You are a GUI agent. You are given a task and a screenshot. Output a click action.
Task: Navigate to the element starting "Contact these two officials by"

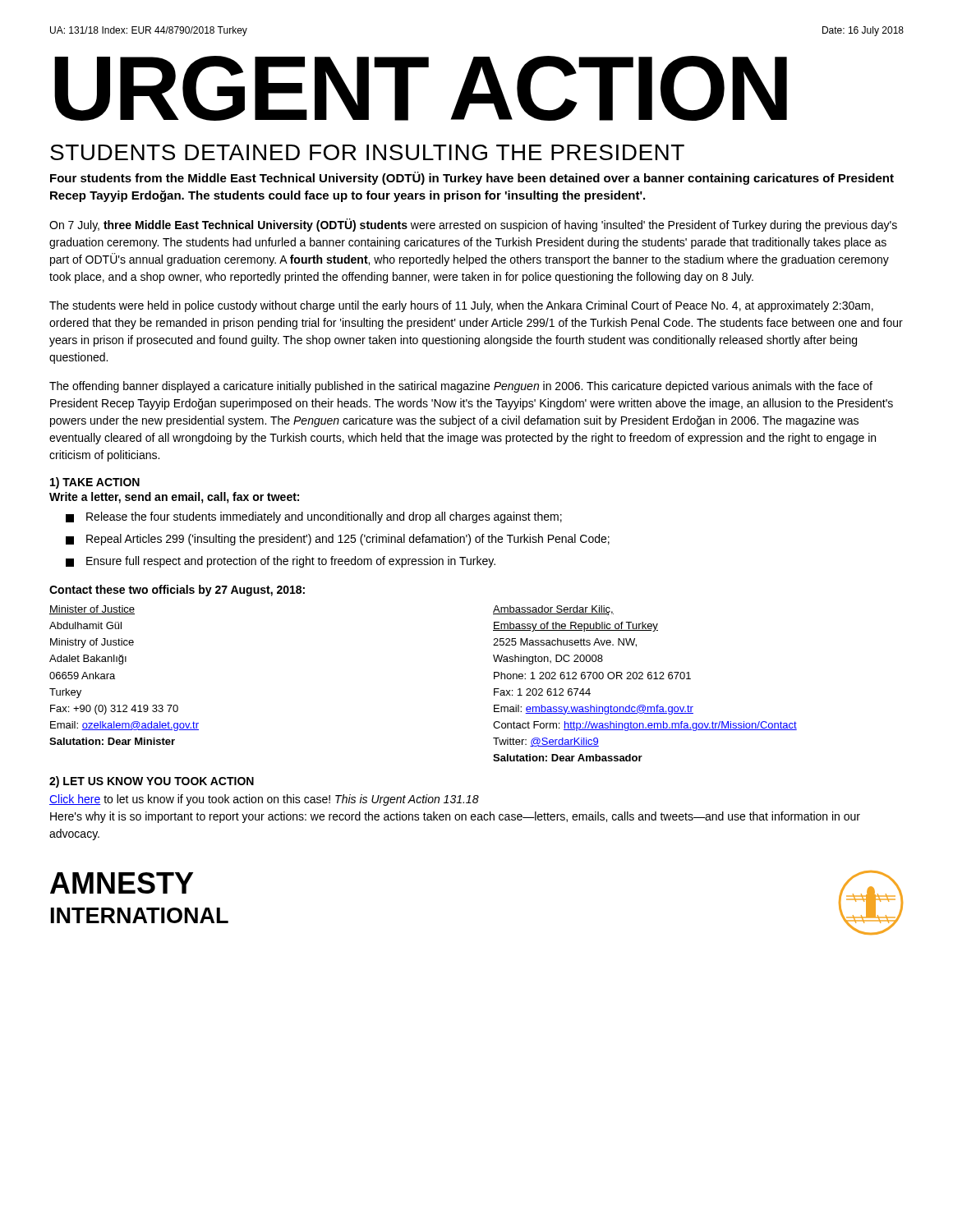point(178,590)
